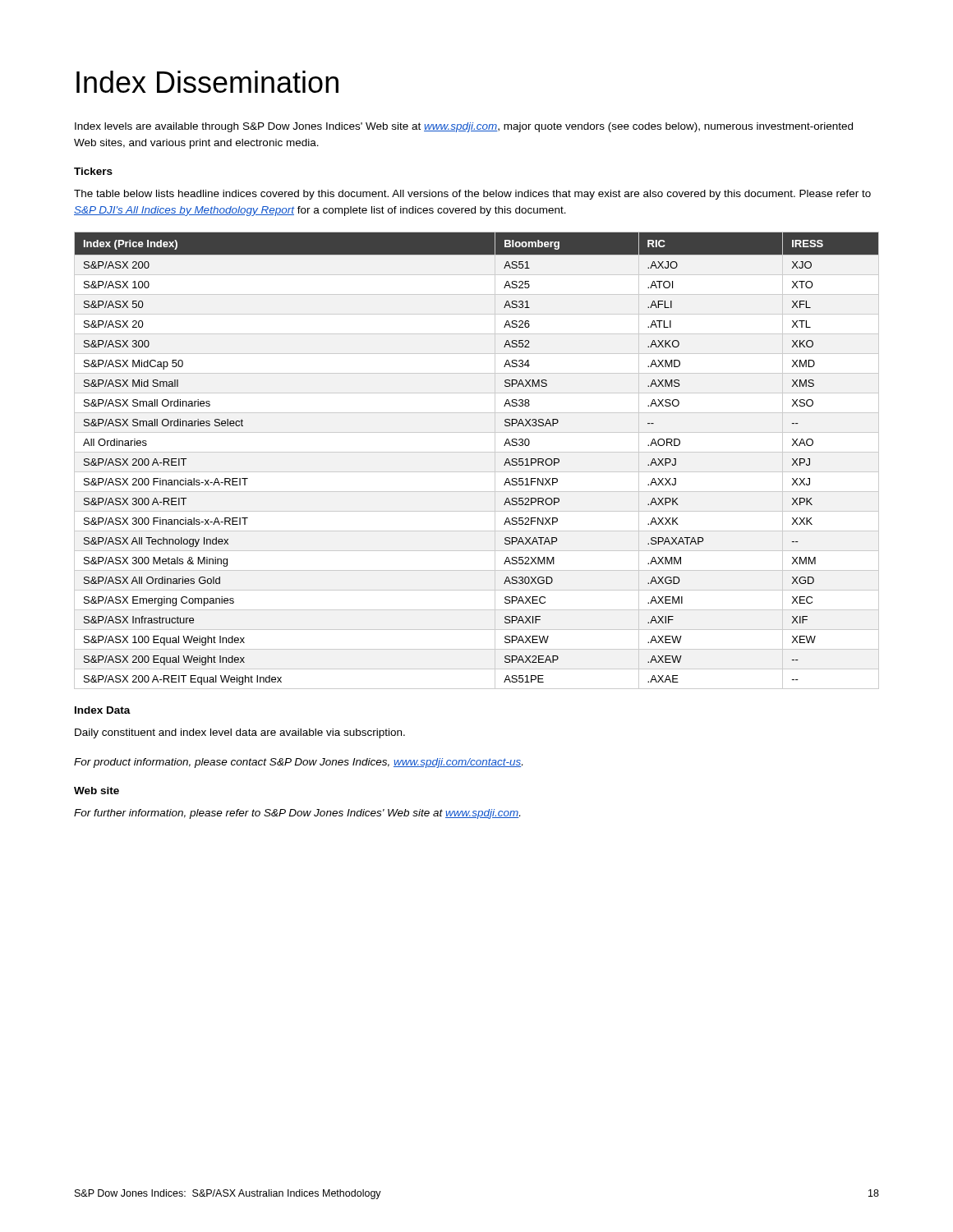This screenshot has width=953, height=1232.
Task: Click on the text starting "Index Data"
Action: (102, 710)
